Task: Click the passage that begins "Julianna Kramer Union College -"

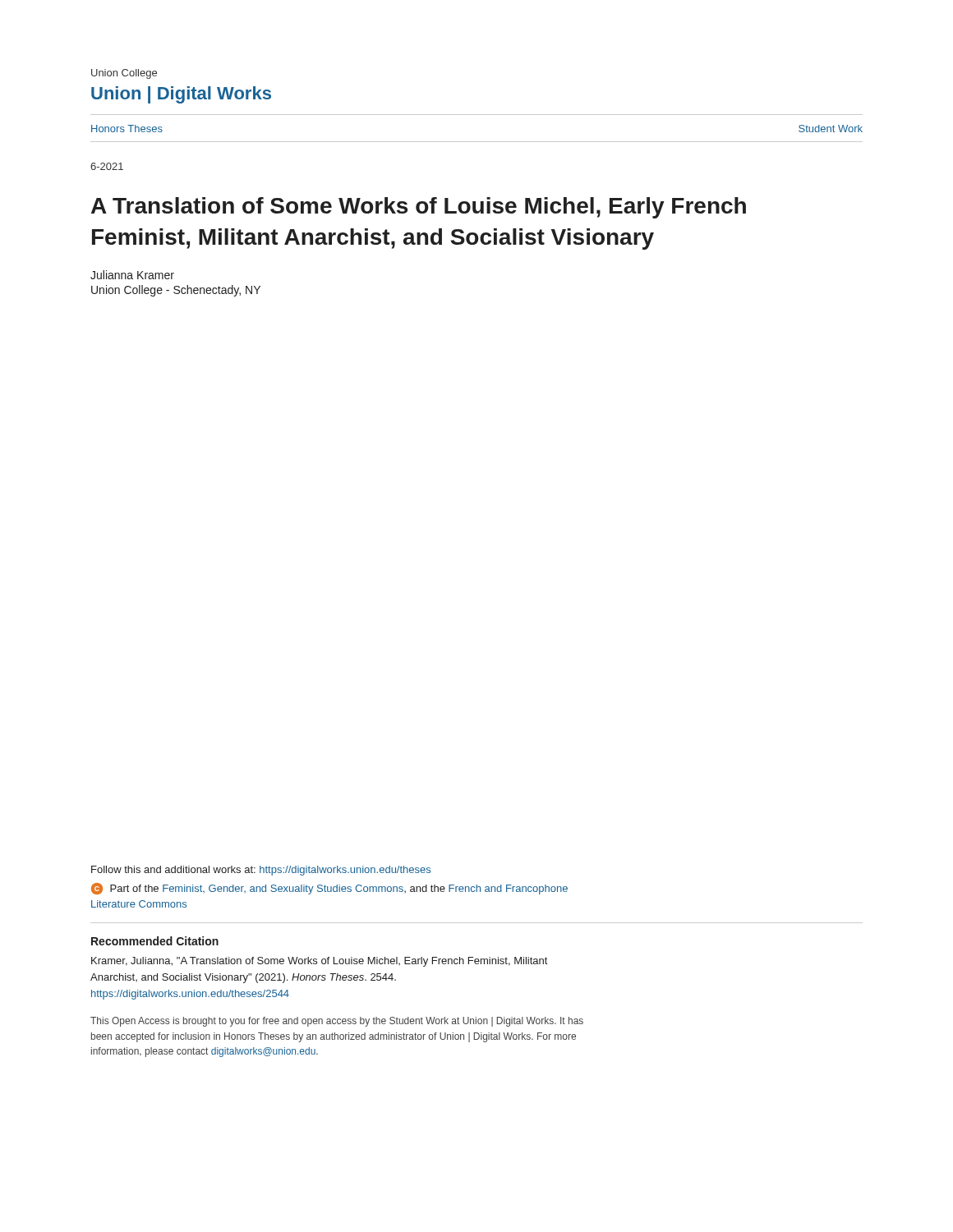Action: (132, 275)
